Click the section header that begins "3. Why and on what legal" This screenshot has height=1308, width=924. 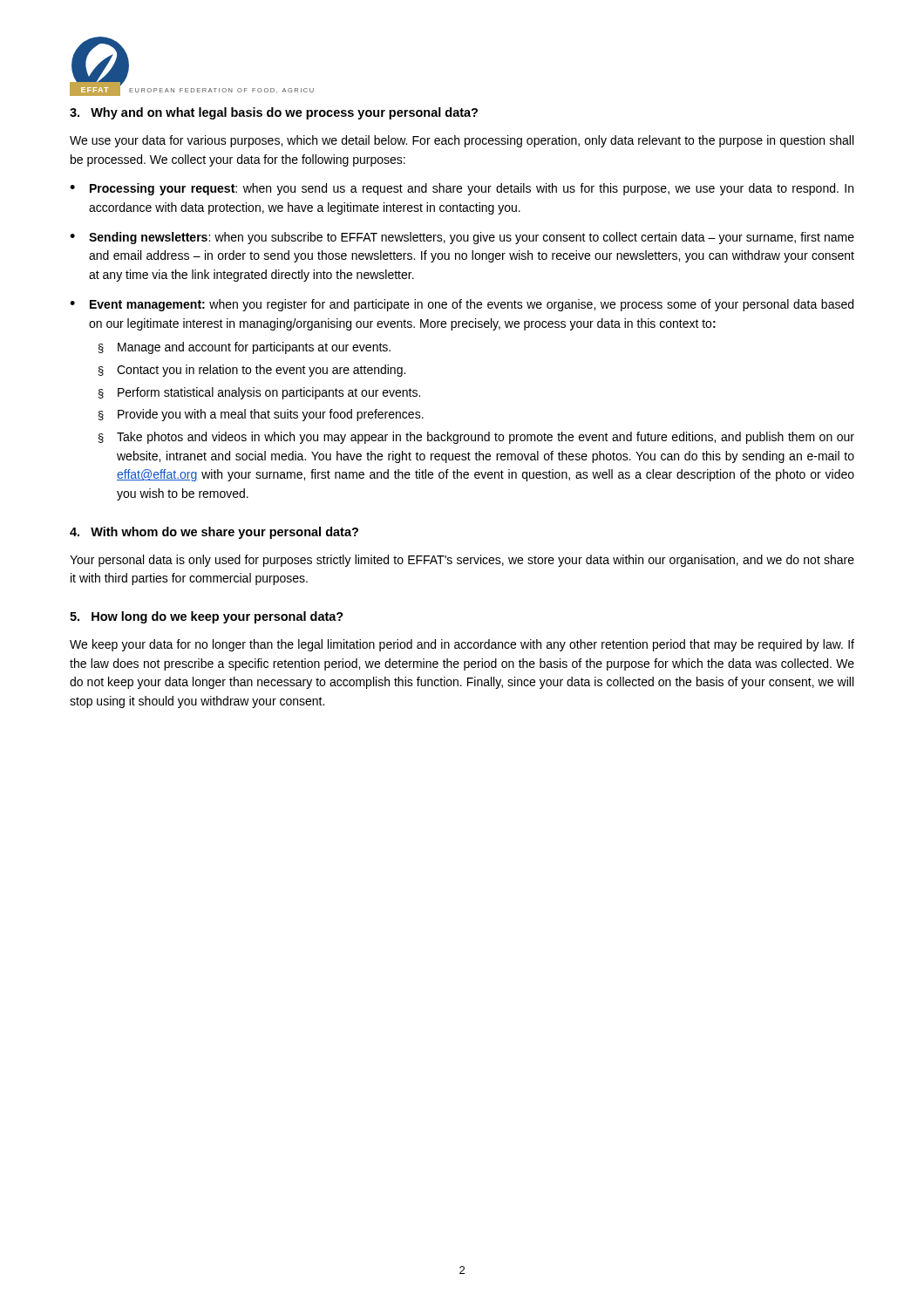[x=274, y=112]
